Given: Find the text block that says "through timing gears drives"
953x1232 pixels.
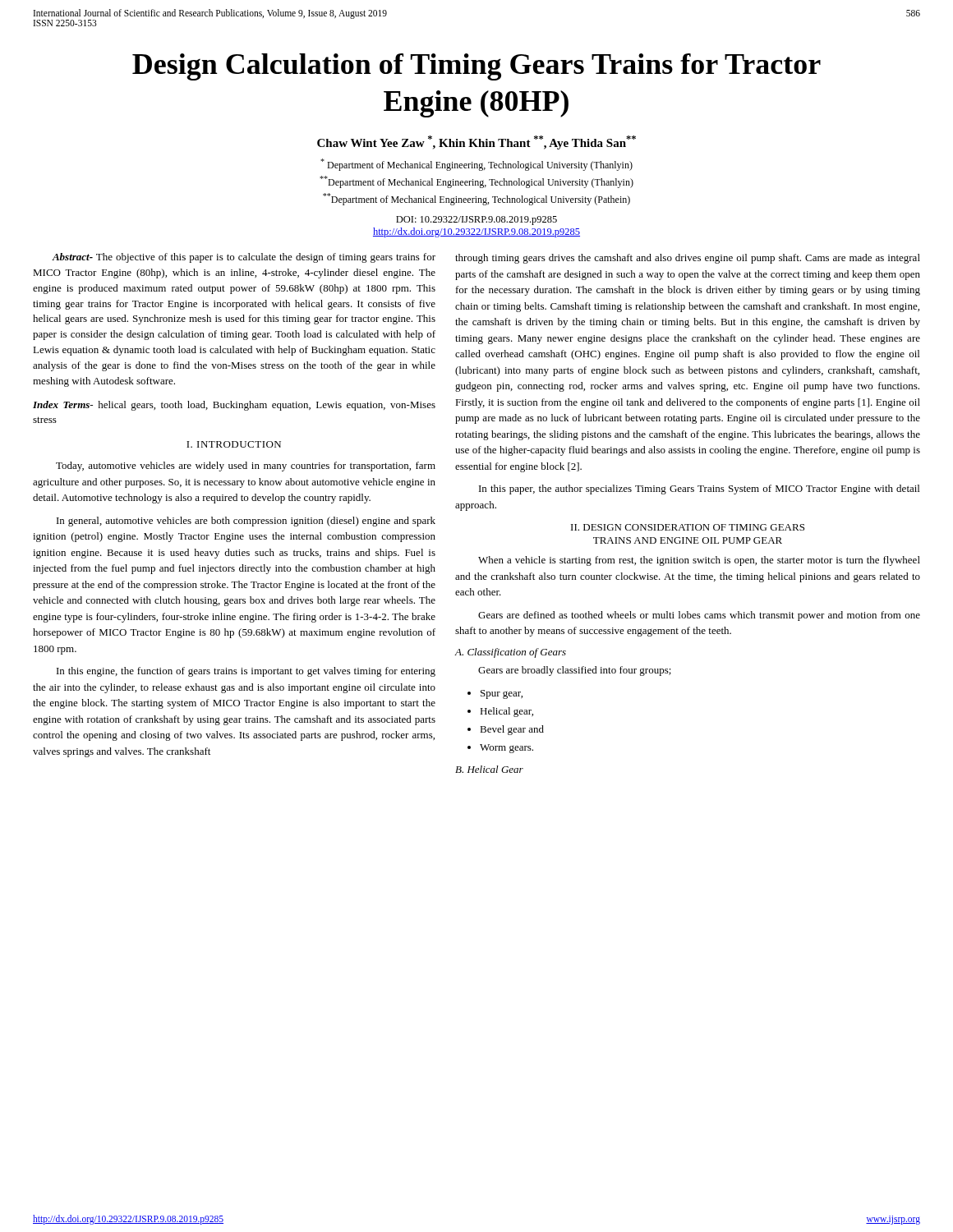Looking at the screenshot, I should pyautogui.click(x=688, y=362).
